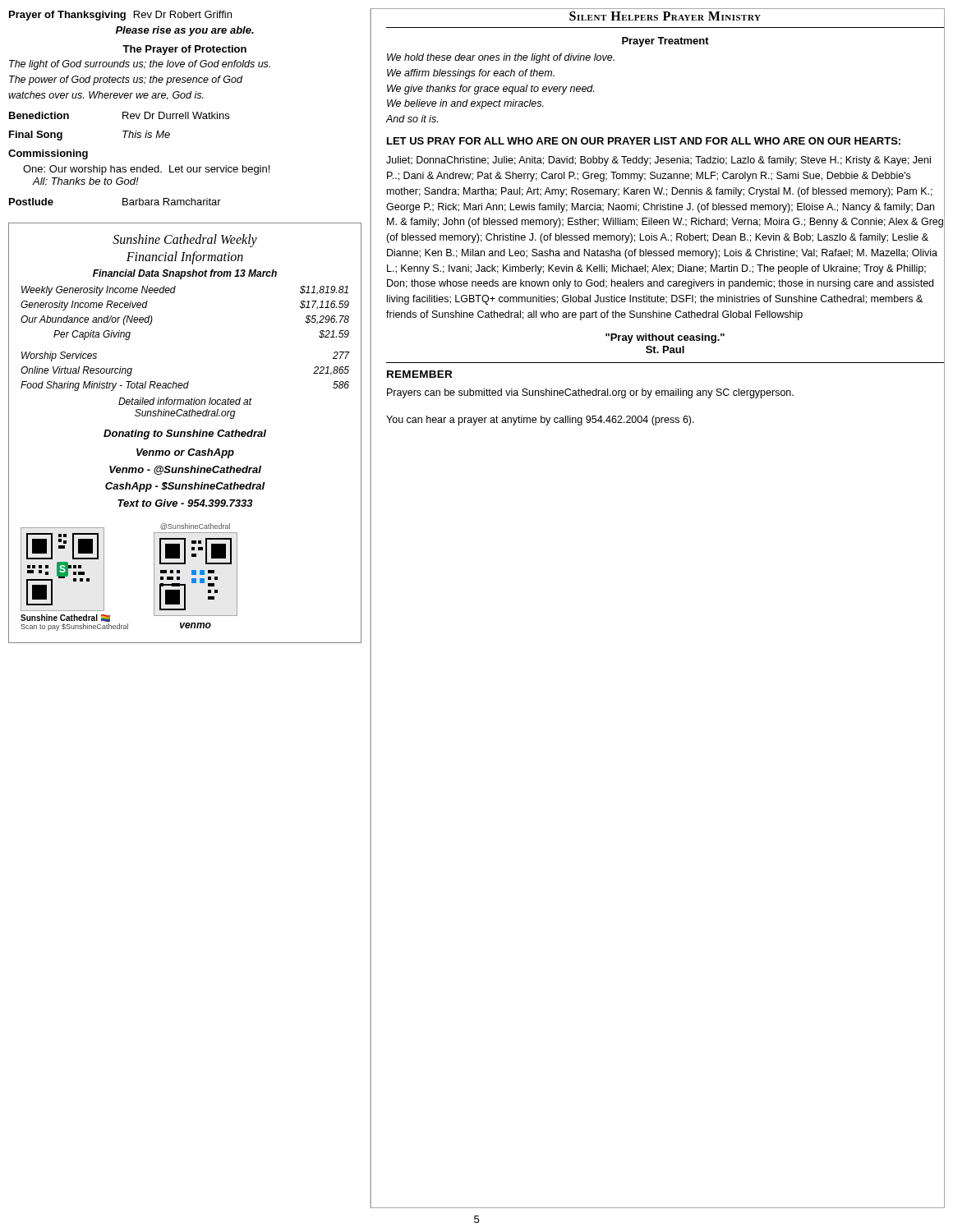Image resolution: width=953 pixels, height=1232 pixels.
Task: Find "Silent Helpers Prayer Ministry" on this page
Action: point(665,16)
